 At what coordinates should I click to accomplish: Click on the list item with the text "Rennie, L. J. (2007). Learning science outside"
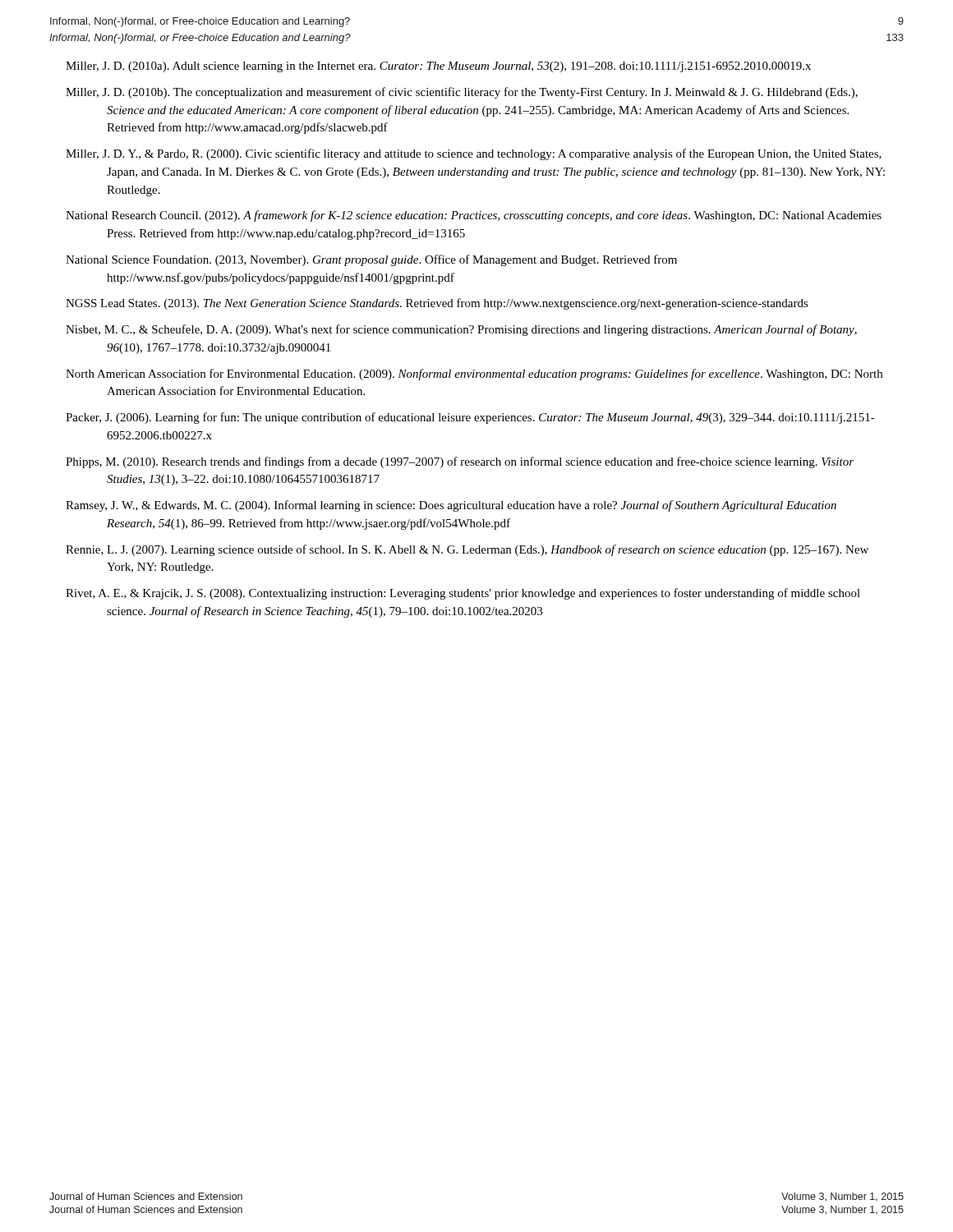click(467, 558)
